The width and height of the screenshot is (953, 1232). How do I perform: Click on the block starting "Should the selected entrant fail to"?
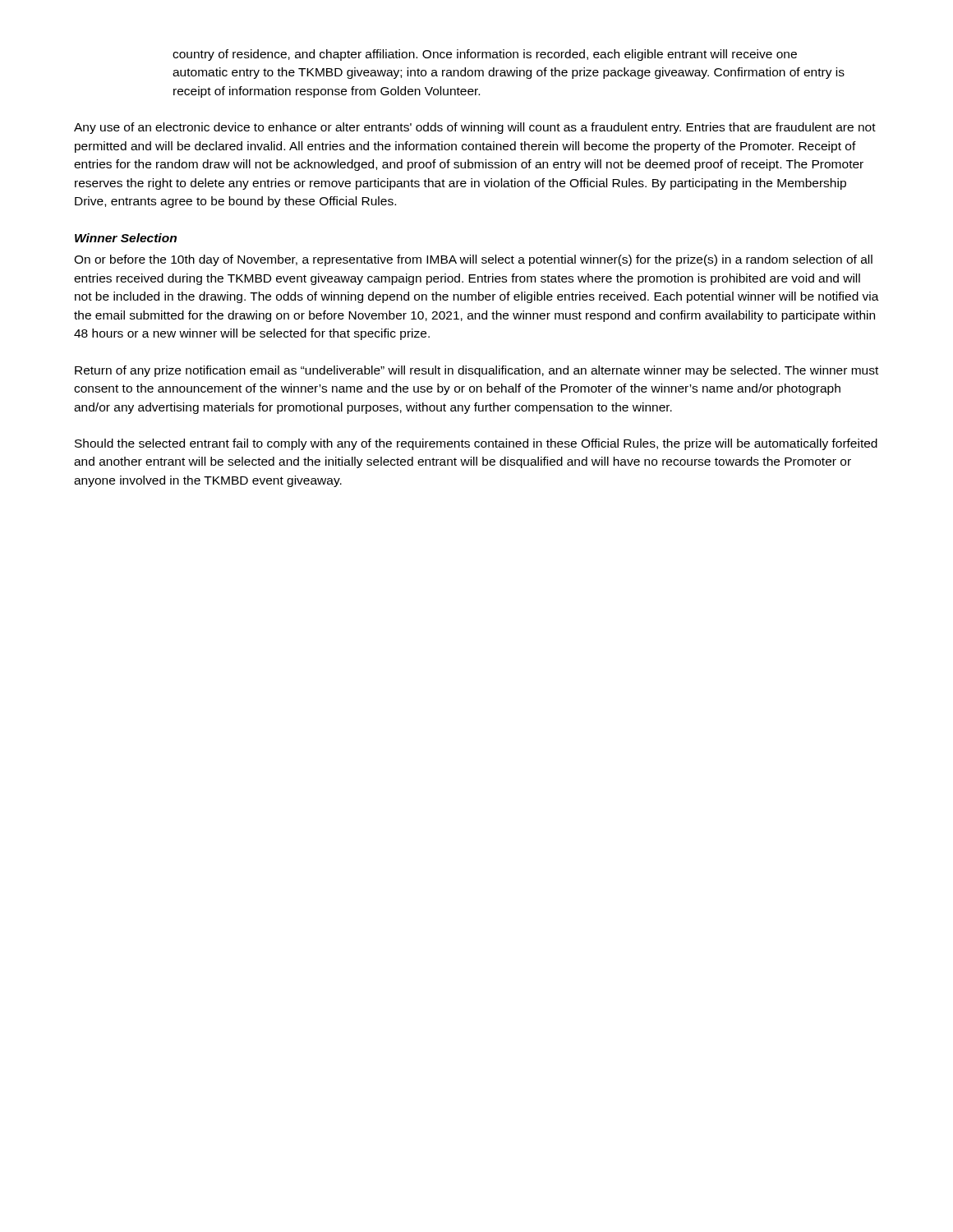coord(476,462)
